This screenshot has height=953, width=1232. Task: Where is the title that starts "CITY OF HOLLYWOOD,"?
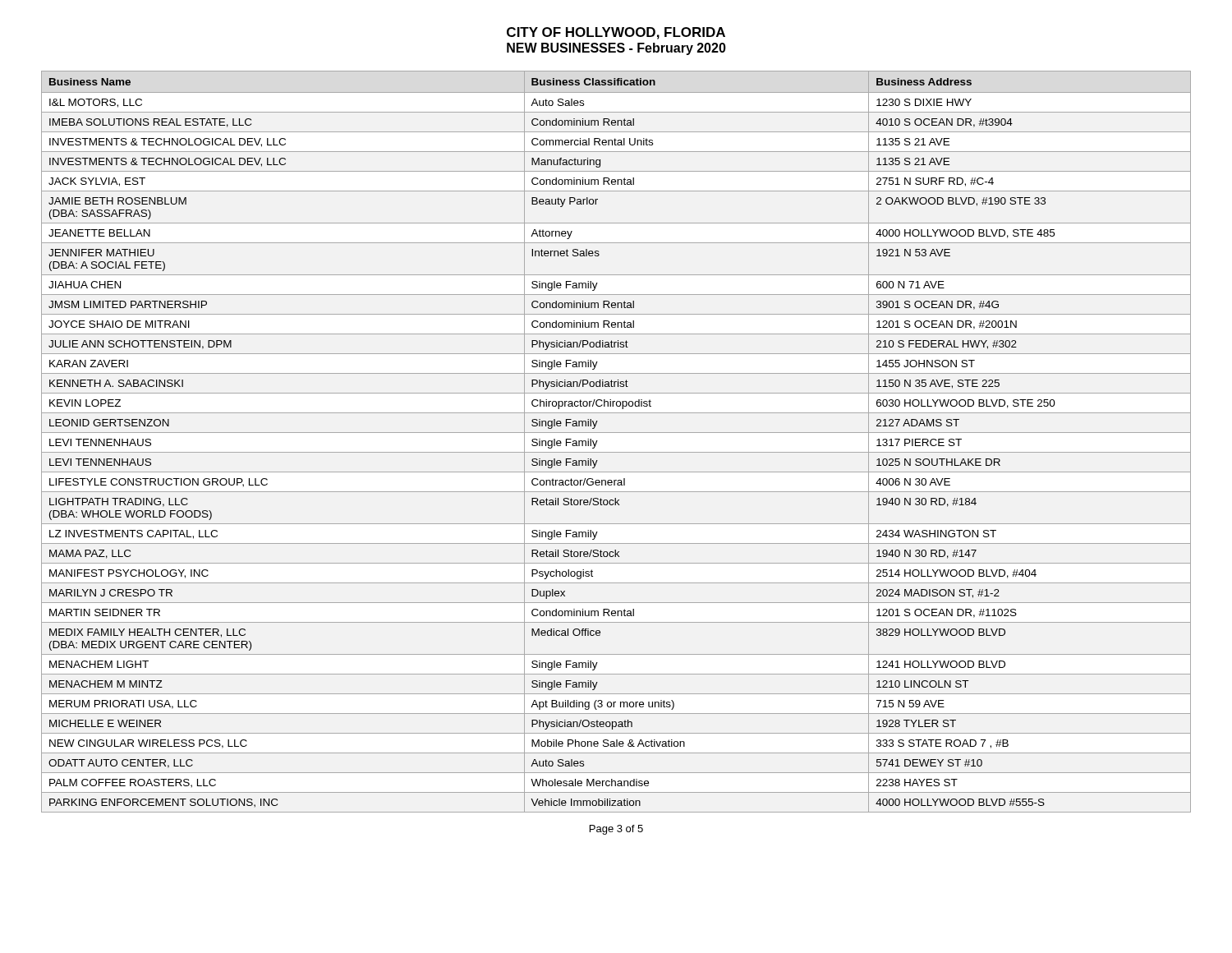pos(616,40)
